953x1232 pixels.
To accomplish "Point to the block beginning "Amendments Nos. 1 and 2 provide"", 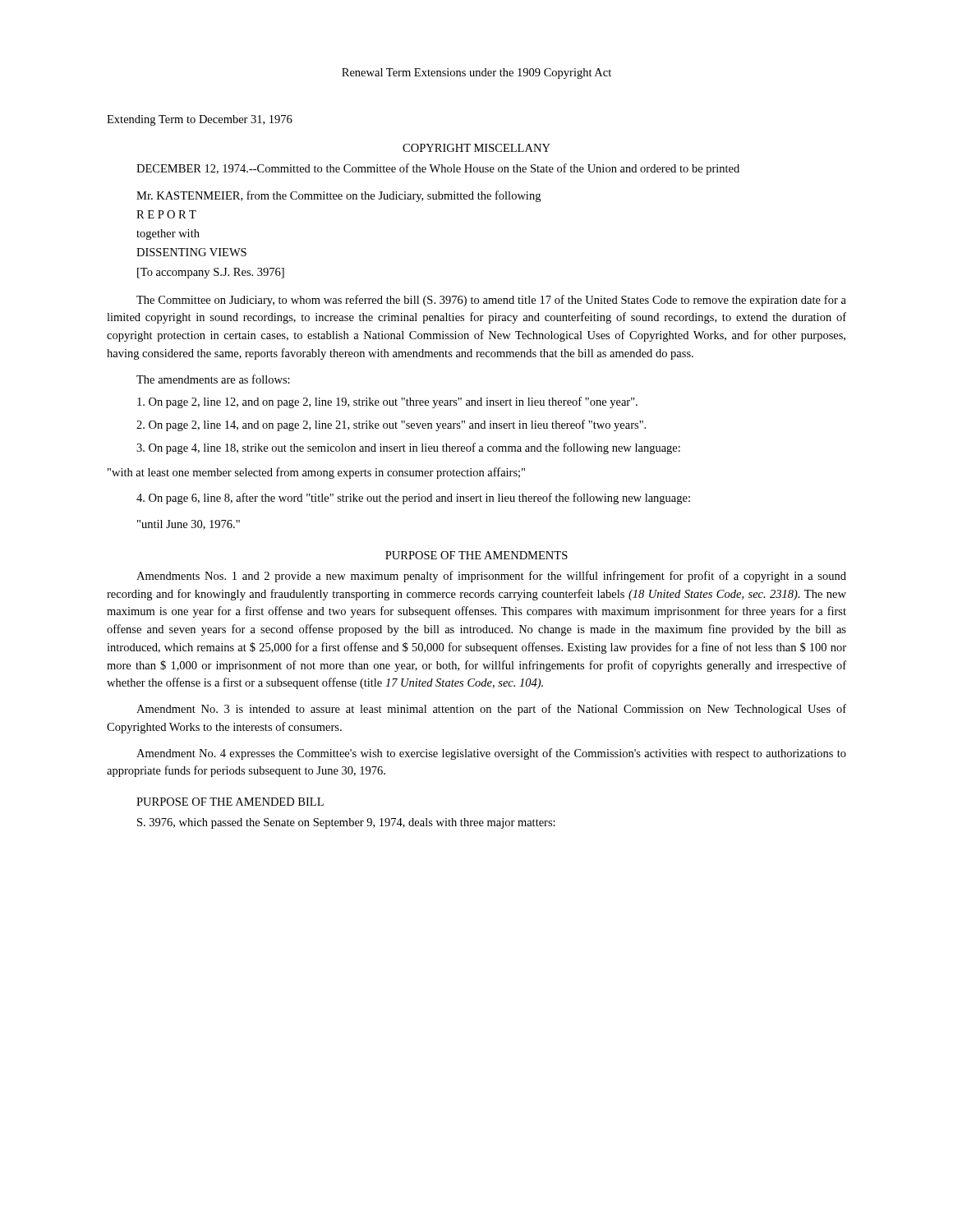I will pos(476,629).
